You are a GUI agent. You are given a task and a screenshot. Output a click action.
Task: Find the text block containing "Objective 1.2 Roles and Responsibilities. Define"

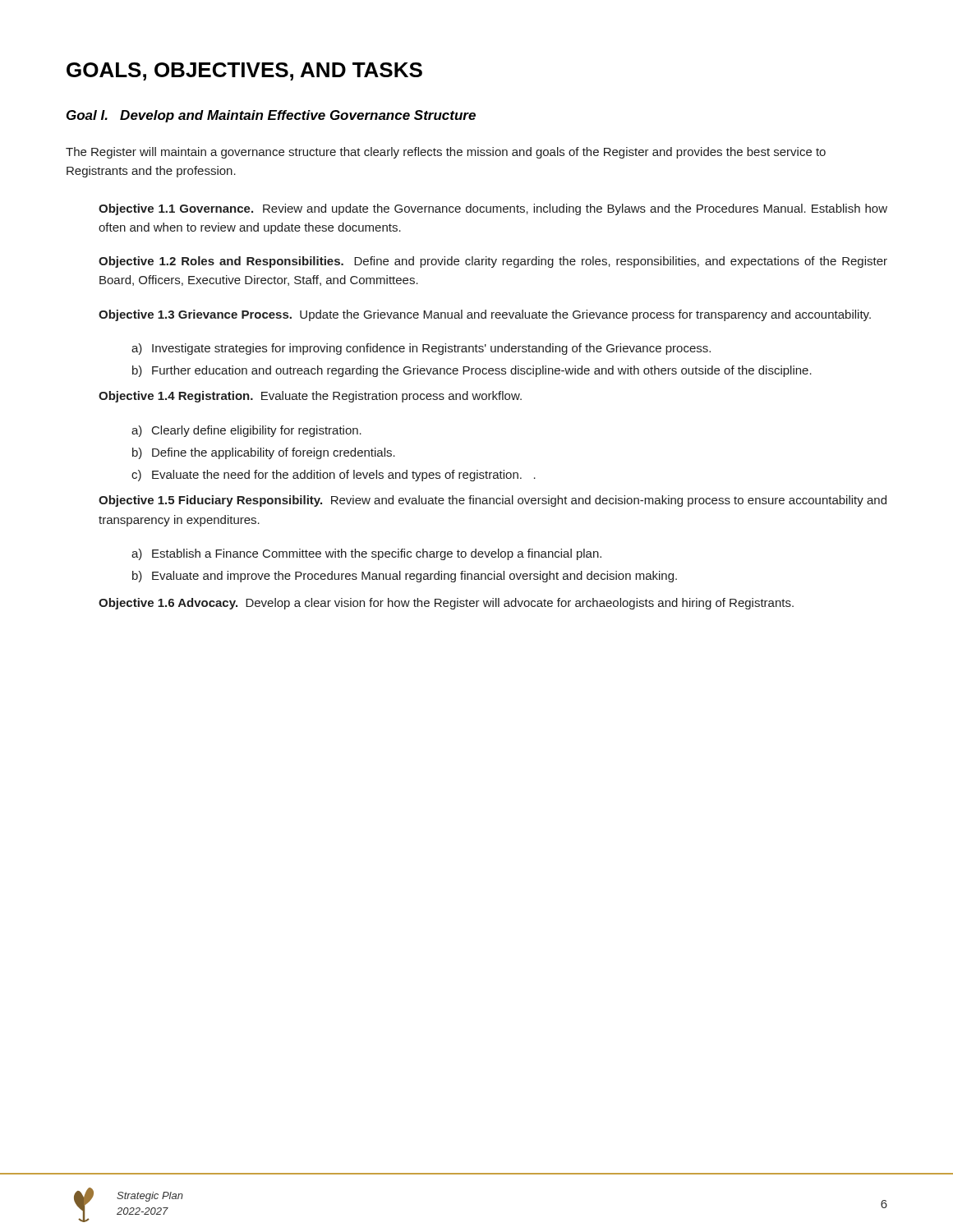point(493,270)
